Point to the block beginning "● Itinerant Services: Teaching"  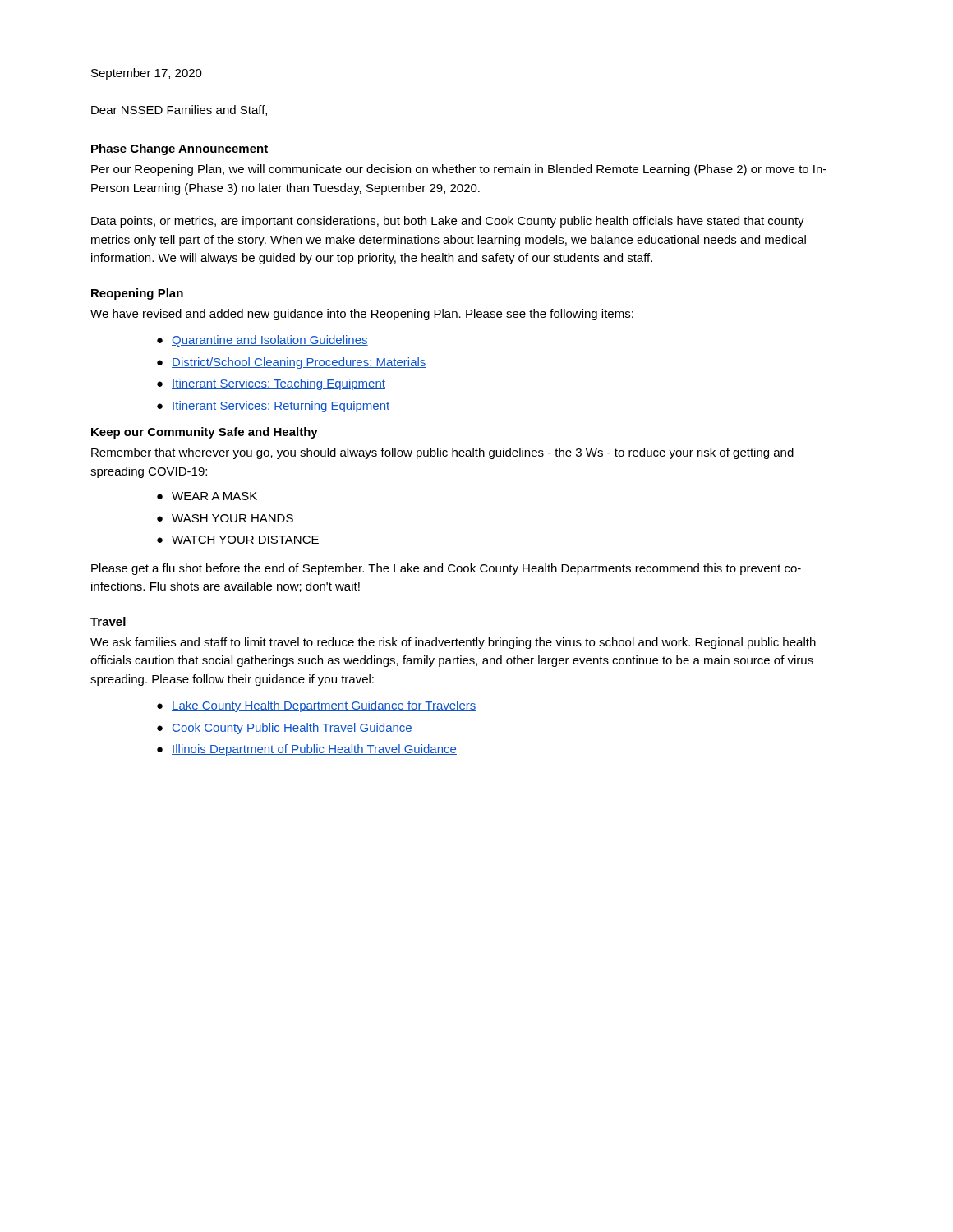click(271, 384)
